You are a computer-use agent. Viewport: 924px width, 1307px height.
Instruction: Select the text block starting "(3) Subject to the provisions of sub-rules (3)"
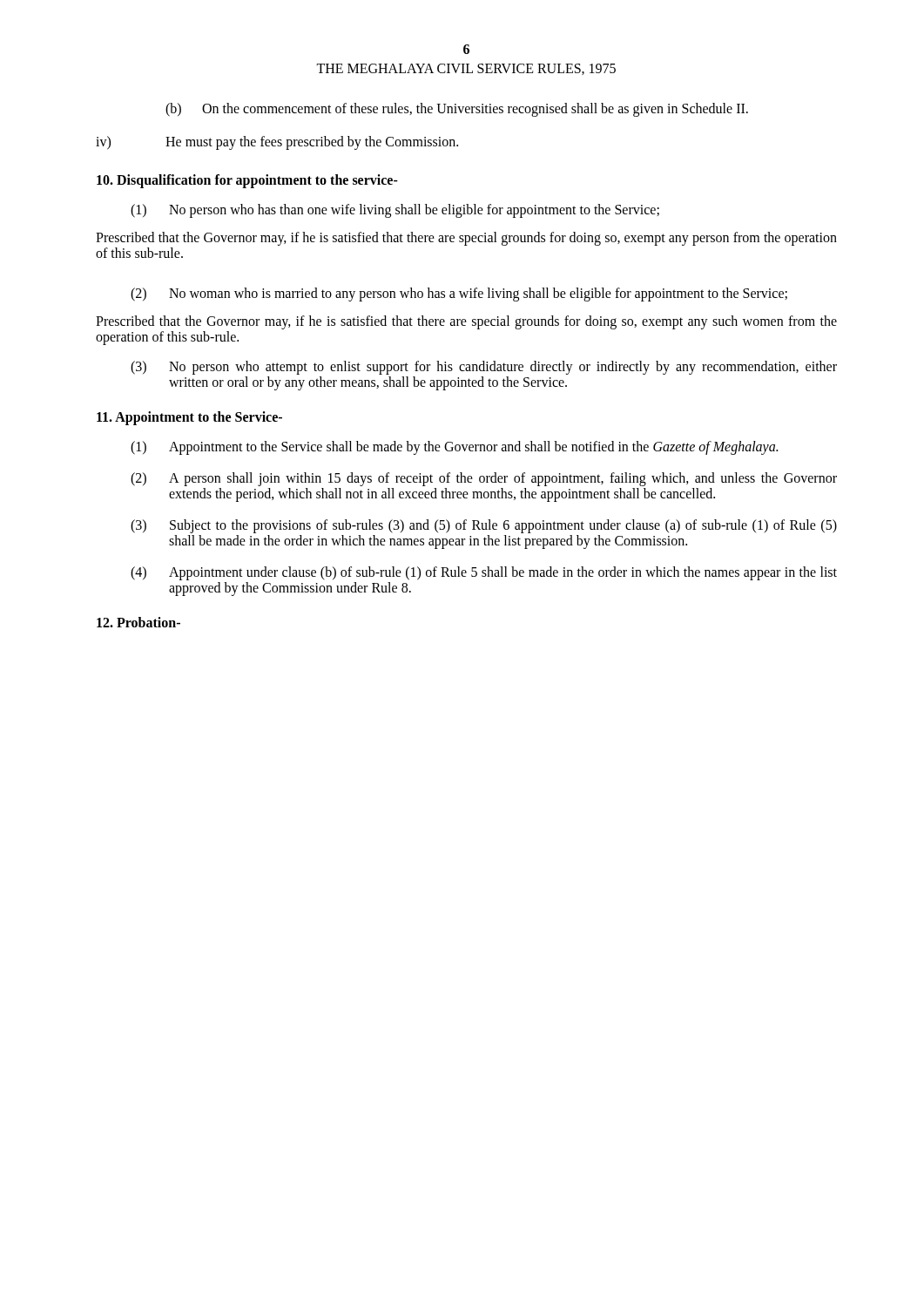[484, 533]
